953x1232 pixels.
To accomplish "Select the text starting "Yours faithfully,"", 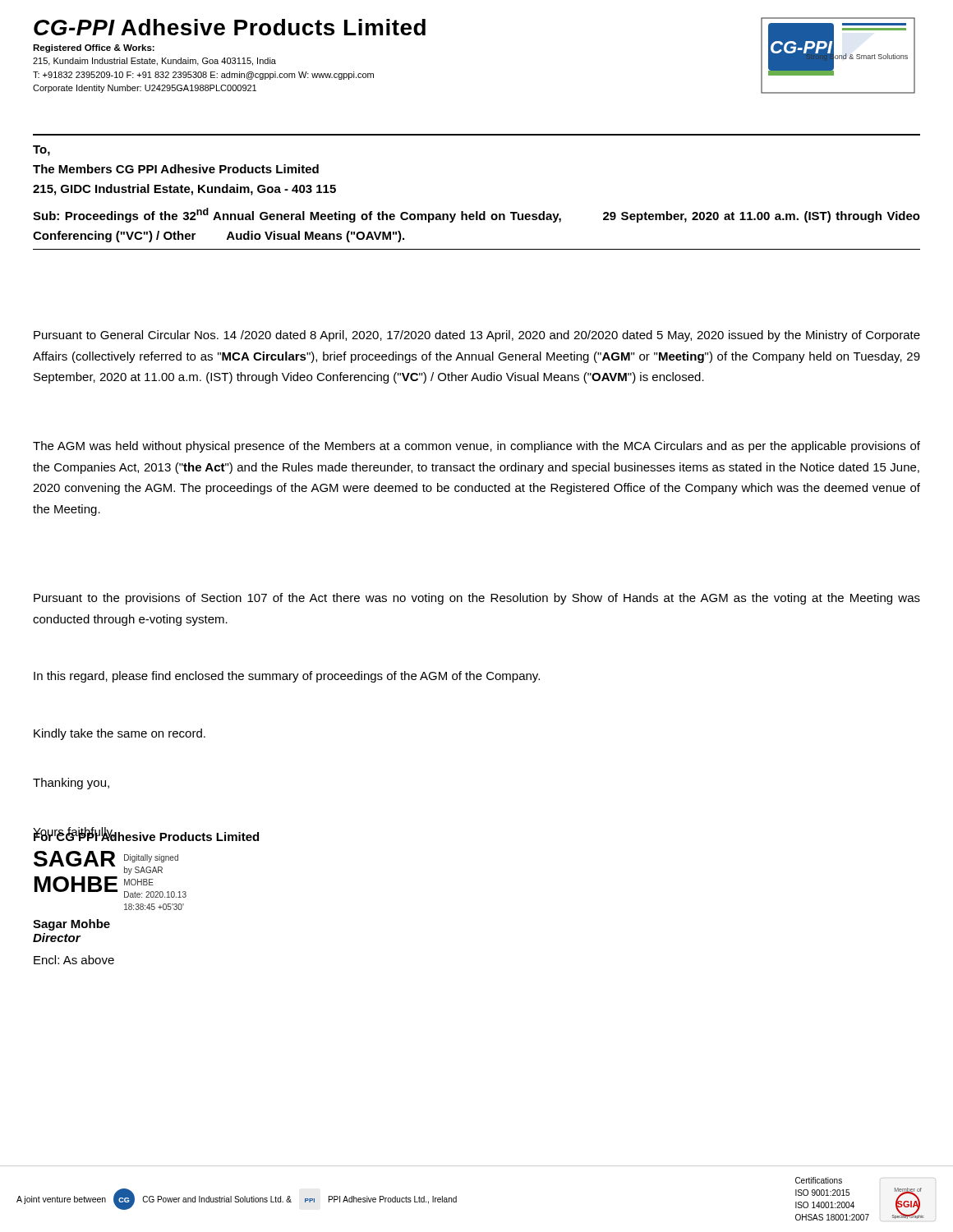I will point(74,832).
